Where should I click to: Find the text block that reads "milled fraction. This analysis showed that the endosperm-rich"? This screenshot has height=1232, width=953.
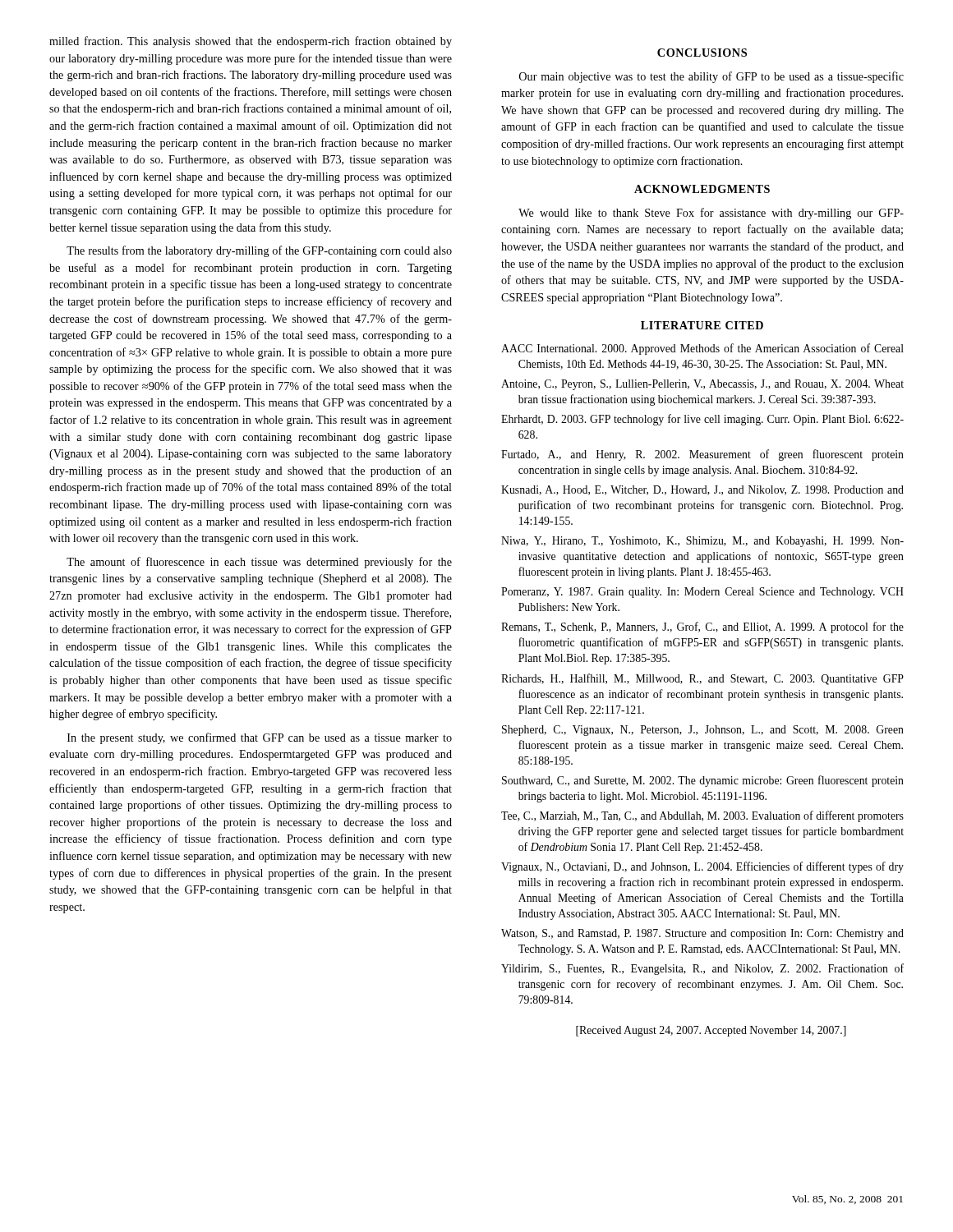[x=251, y=134]
